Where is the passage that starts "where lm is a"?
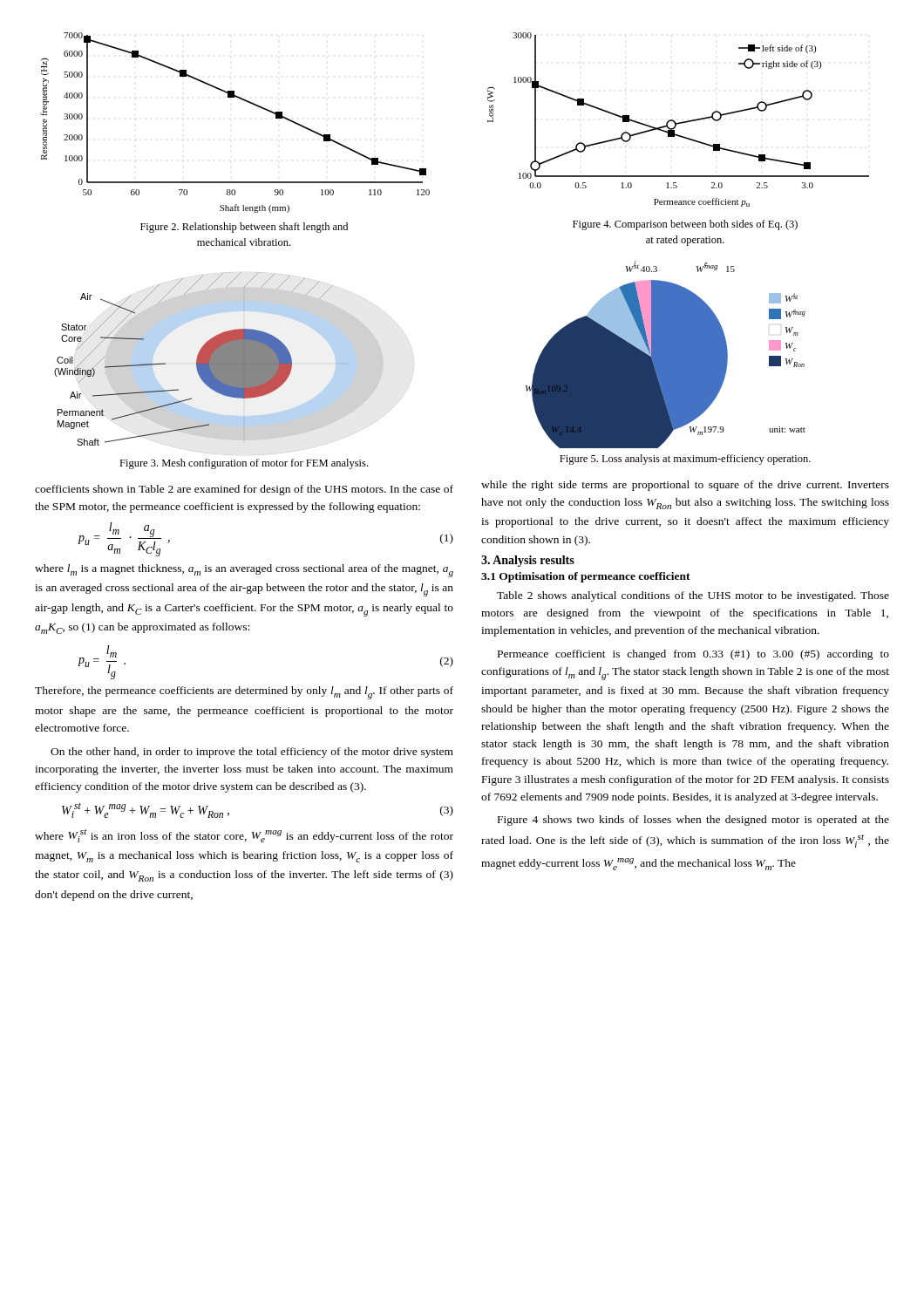 click(x=244, y=598)
